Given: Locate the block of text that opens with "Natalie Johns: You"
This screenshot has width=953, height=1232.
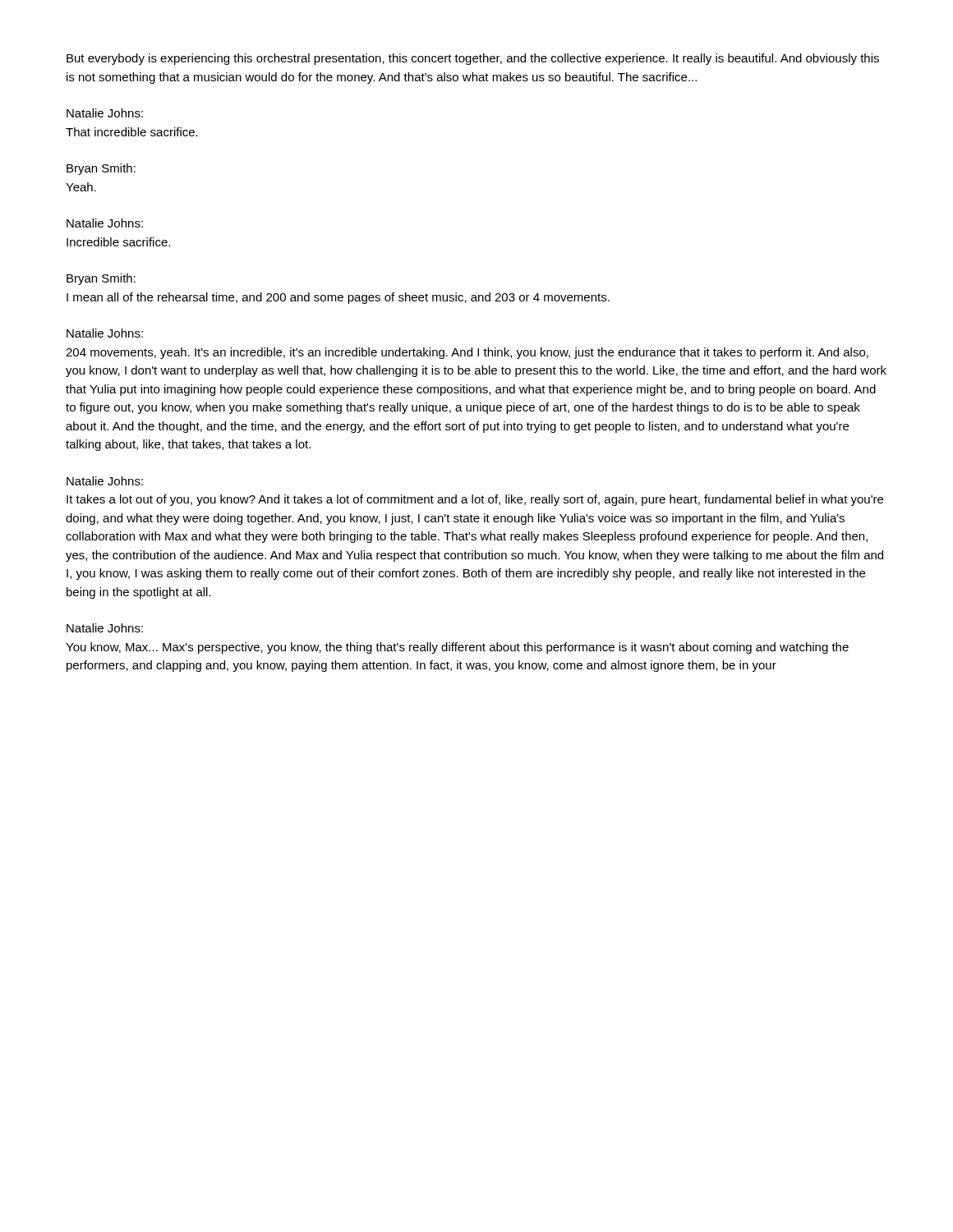Looking at the screenshot, I should pyautogui.click(x=476, y=647).
